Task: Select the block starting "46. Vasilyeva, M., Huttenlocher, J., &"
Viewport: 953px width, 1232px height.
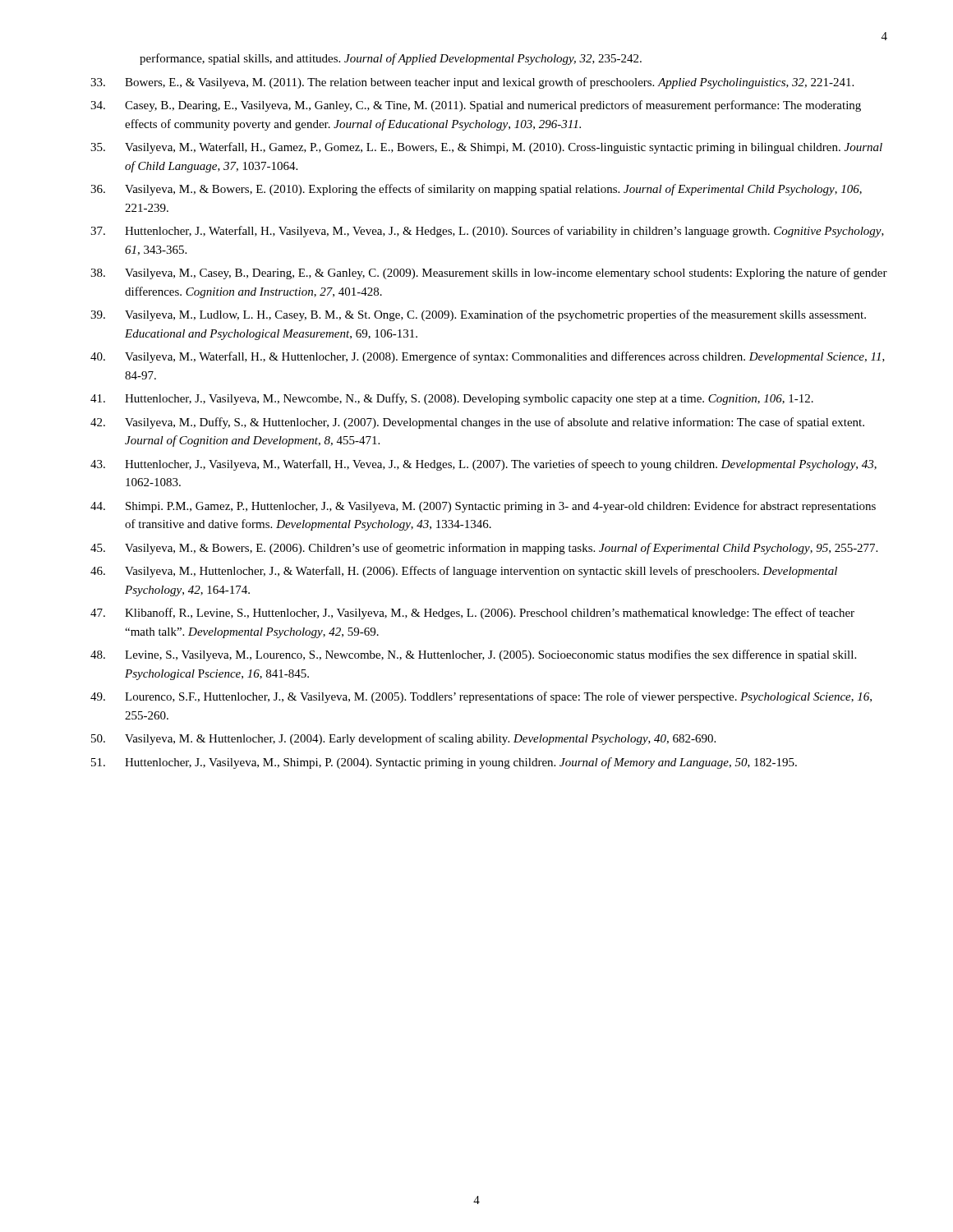Action: coord(489,580)
